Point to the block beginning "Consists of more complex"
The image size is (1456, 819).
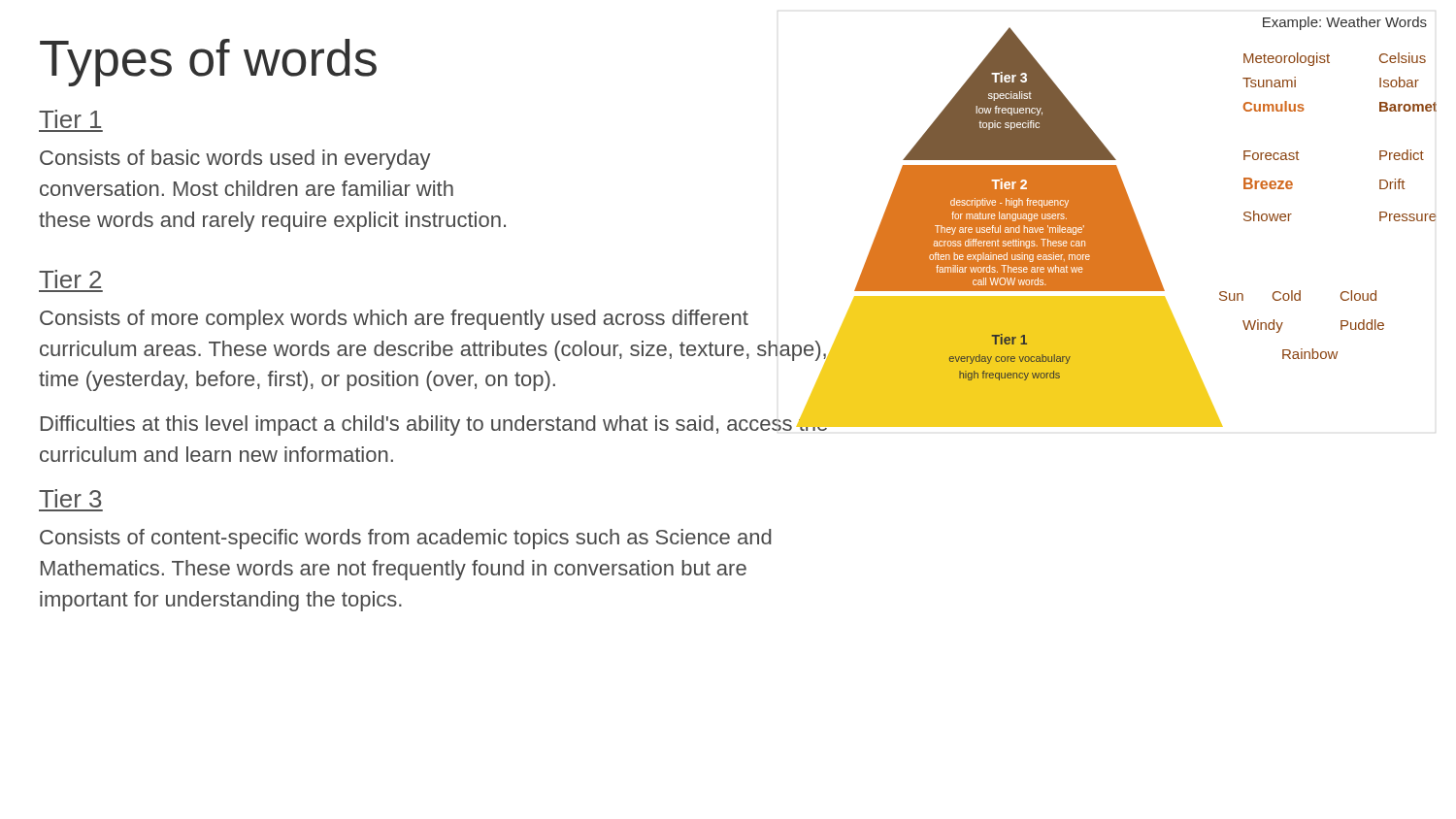(433, 348)
